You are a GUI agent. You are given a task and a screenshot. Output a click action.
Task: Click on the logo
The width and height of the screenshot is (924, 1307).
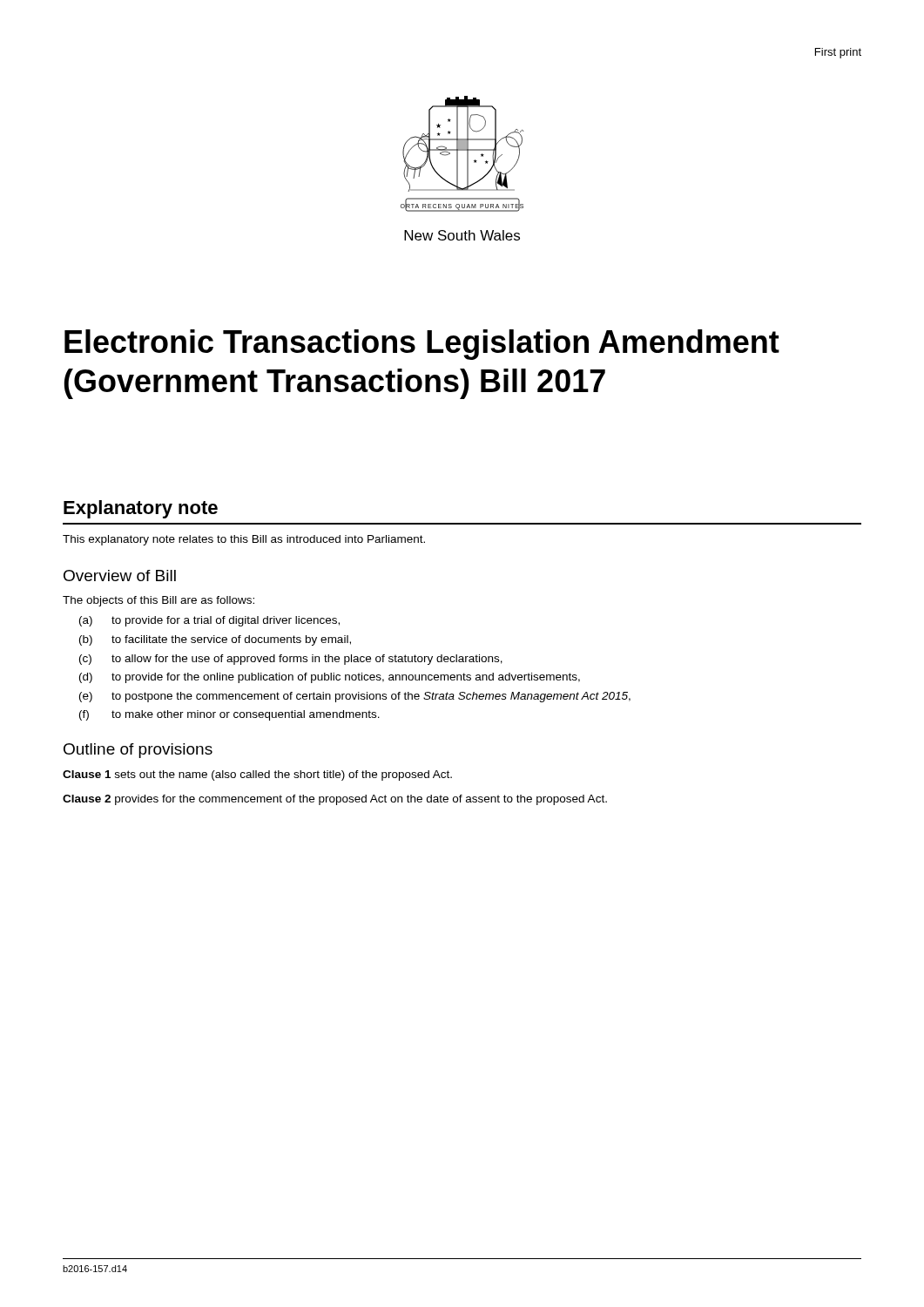(462, 170)
